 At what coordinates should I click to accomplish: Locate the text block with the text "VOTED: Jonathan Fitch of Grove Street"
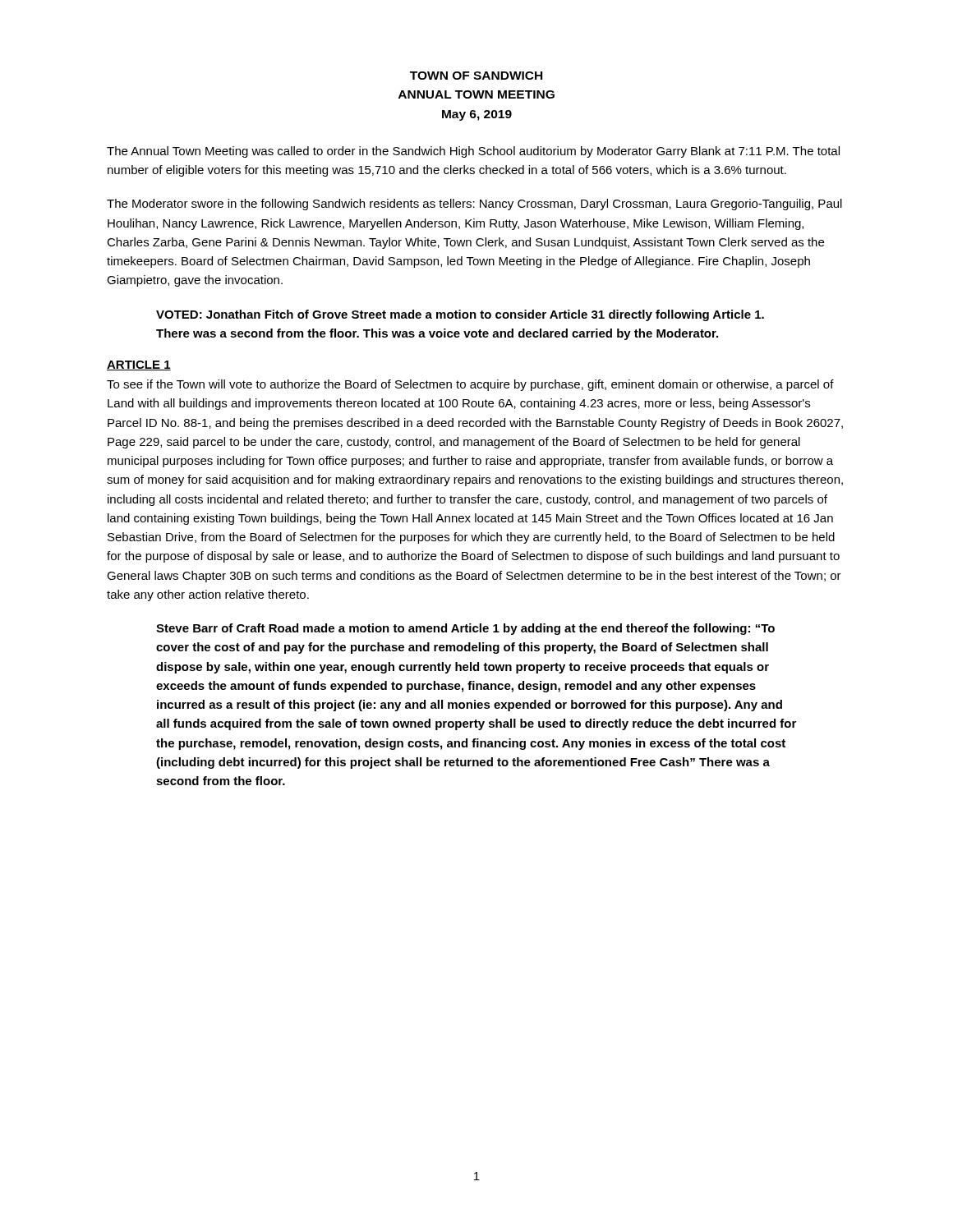tap(460, 323)
